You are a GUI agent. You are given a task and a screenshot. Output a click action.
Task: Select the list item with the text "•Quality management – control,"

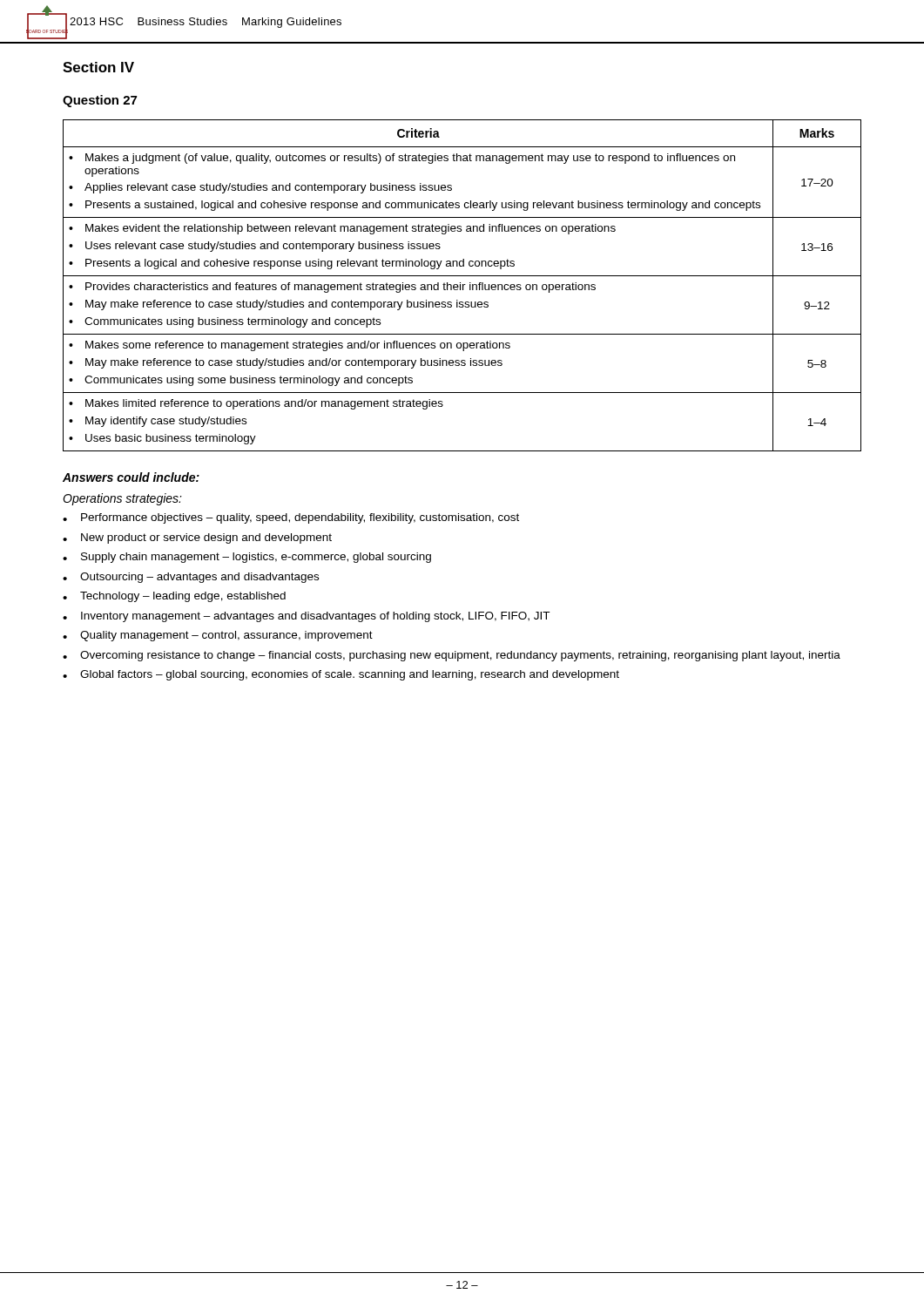[x=217, y=637]
